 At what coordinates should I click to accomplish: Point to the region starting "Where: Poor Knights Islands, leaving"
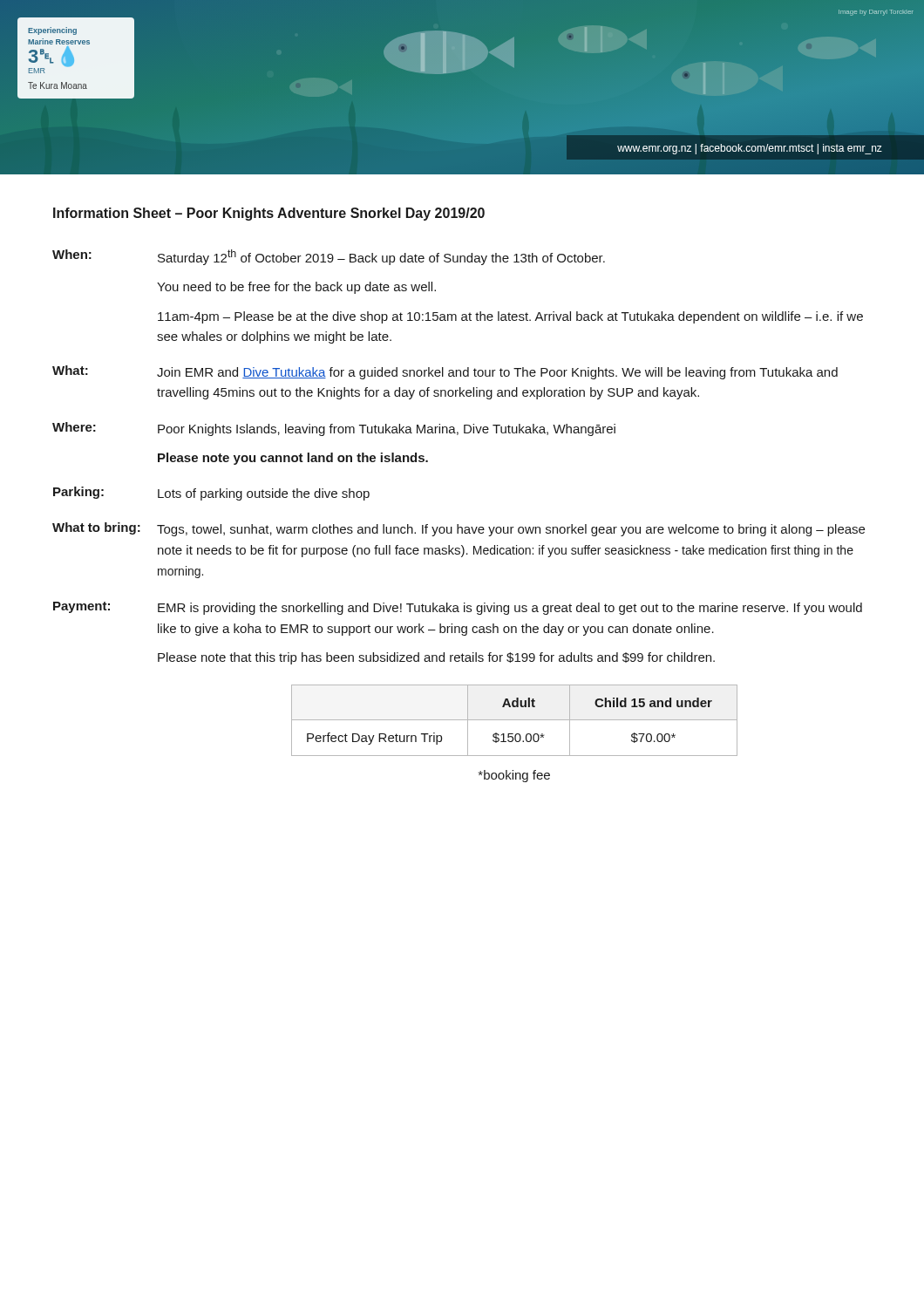[x=462, y=443]
